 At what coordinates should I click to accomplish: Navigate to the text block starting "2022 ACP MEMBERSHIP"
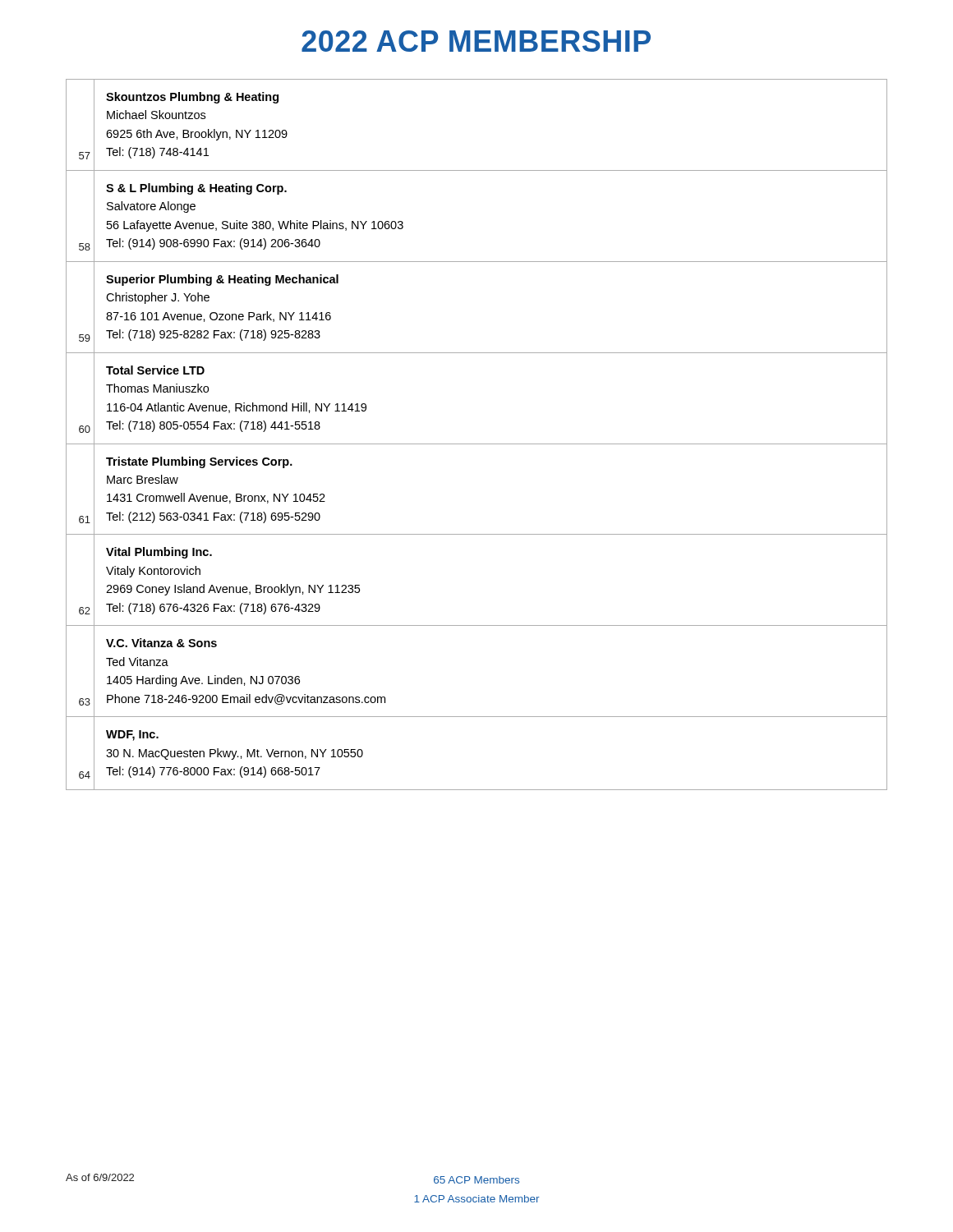tap(476, 41)
